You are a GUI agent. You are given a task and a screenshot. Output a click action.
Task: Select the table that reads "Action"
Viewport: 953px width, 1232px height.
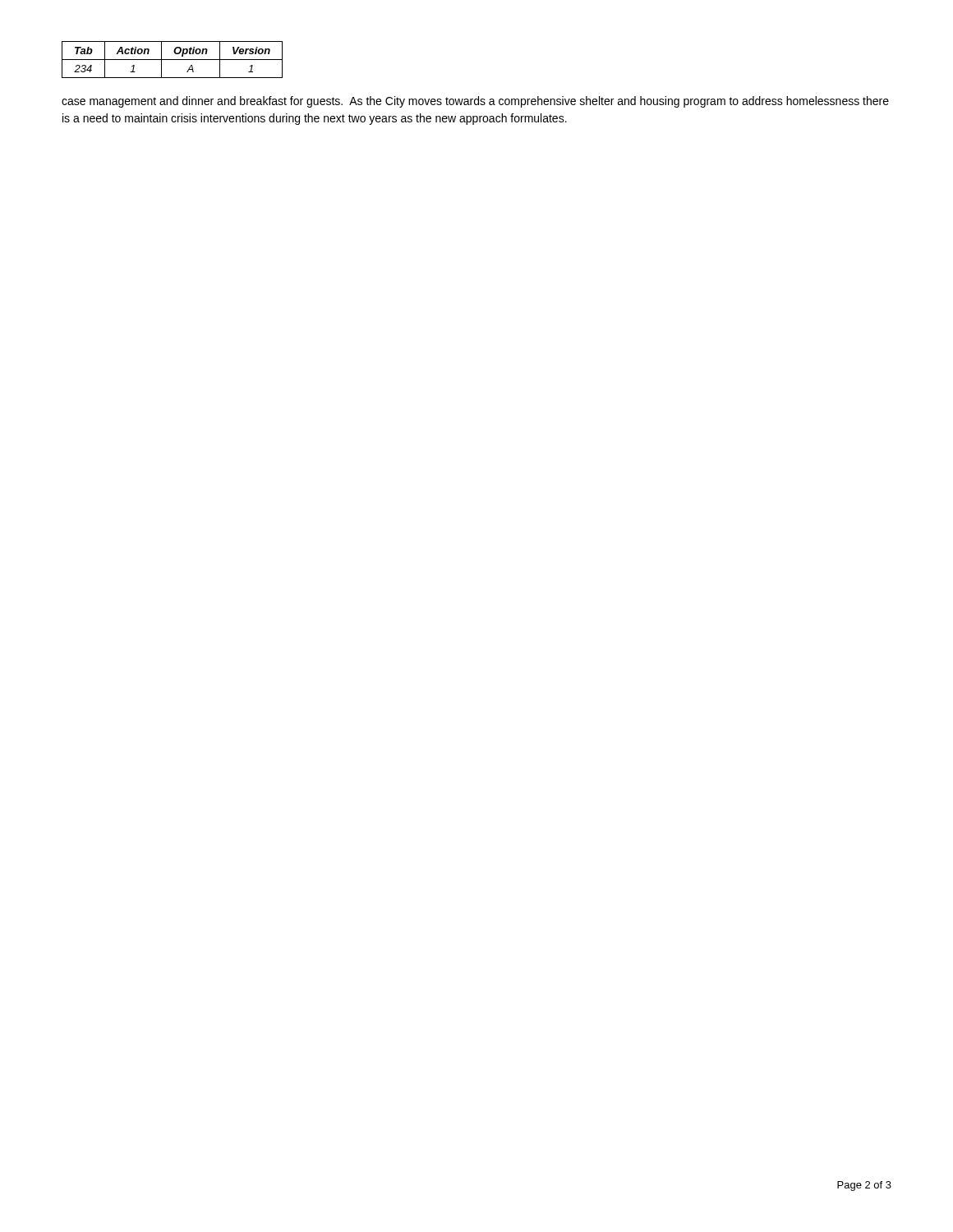click(x=476, y=60)
